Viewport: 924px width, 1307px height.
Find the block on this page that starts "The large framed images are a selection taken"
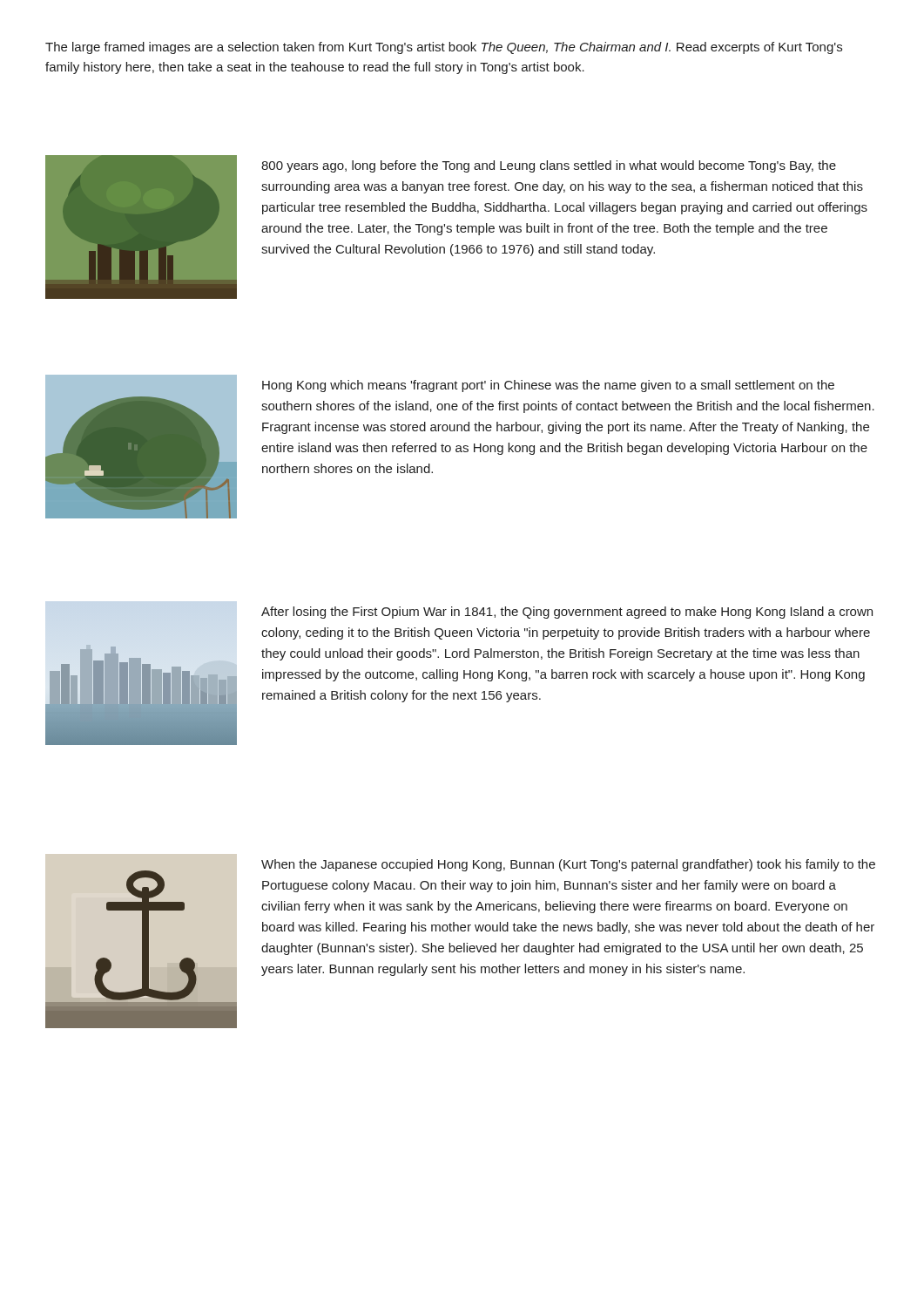pos(444,57)
